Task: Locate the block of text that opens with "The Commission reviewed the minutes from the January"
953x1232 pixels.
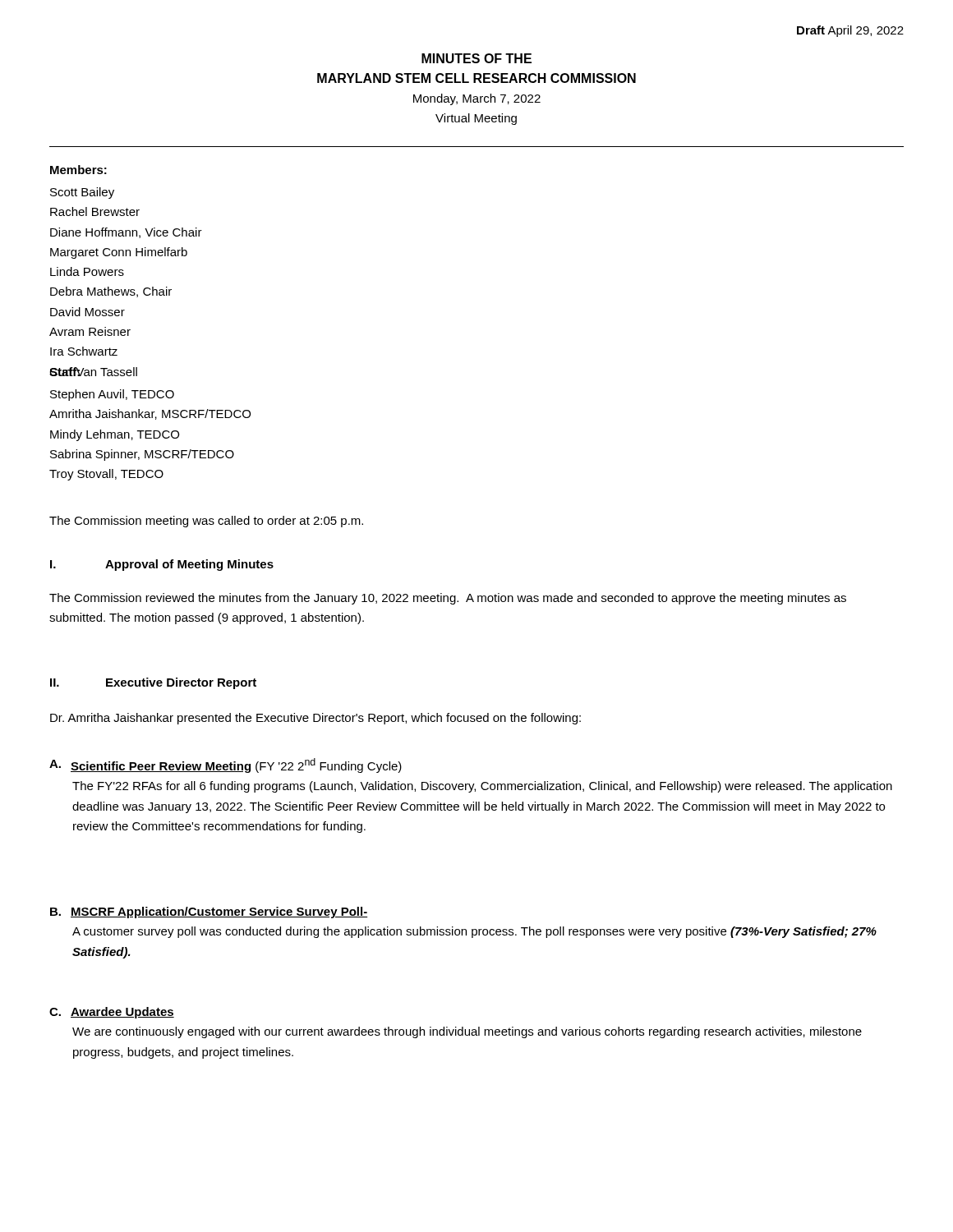Action: tap(448, 607)
